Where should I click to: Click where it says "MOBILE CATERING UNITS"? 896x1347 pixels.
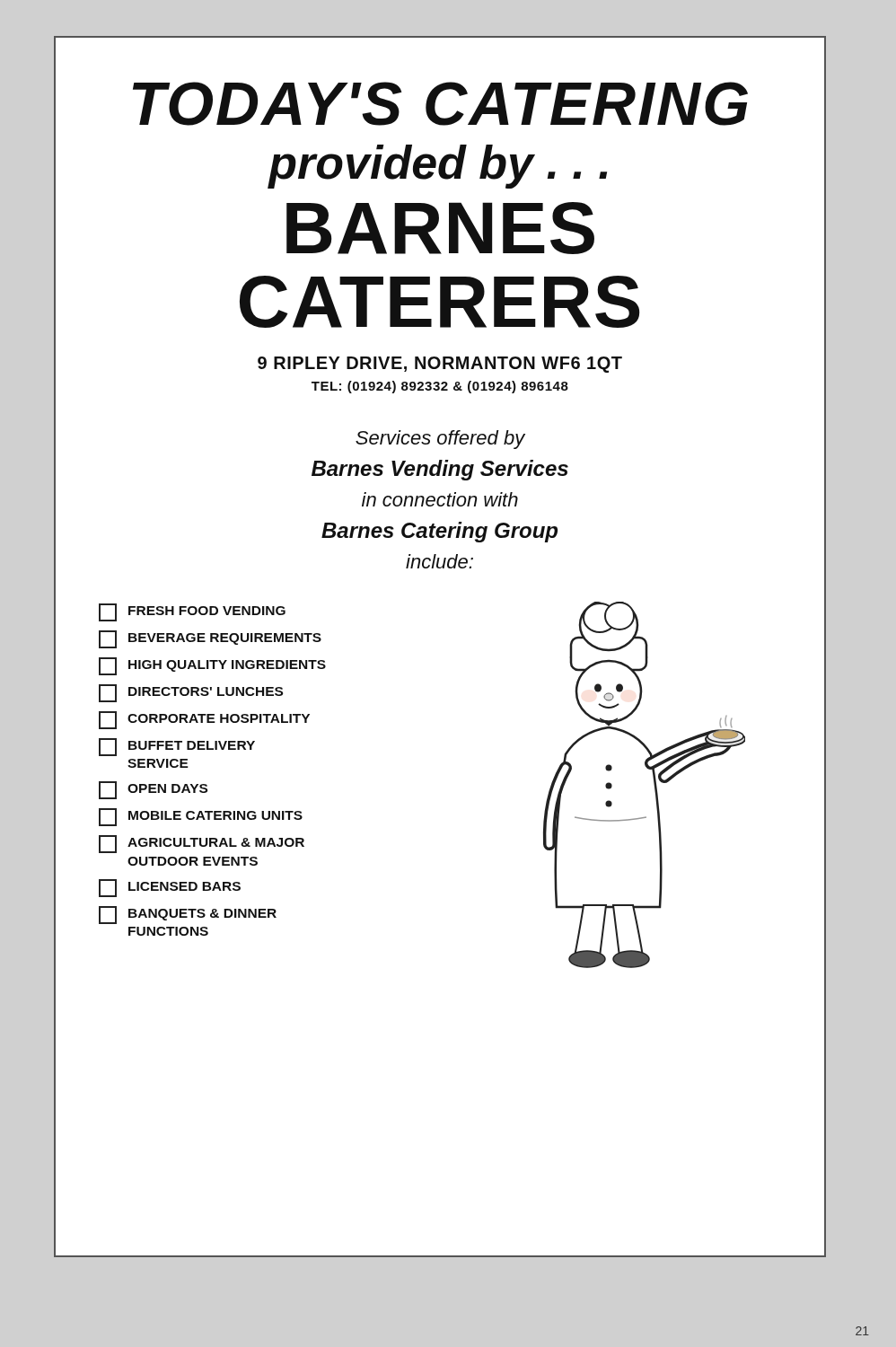point(201,817)
